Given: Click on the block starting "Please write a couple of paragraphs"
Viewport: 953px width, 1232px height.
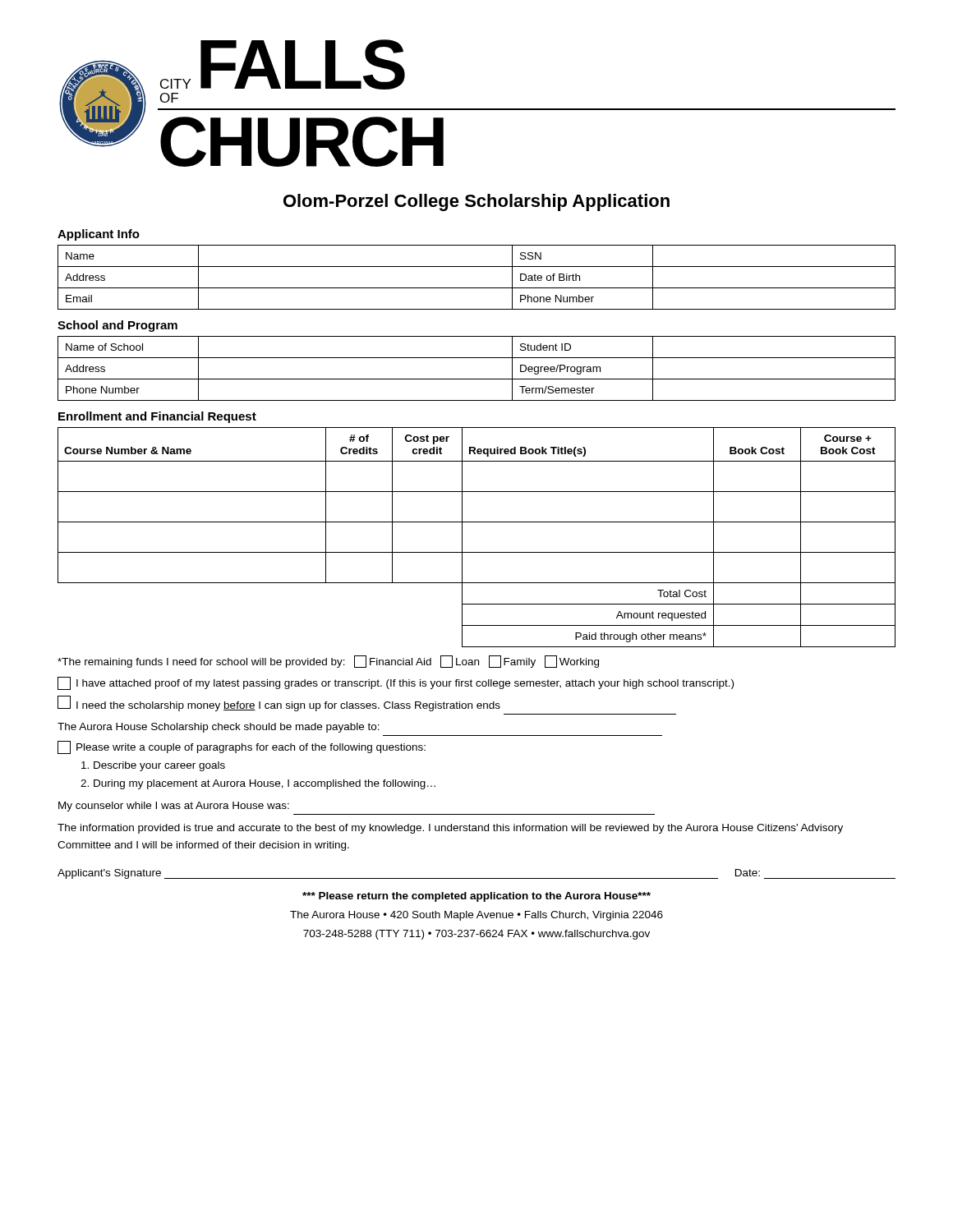Looking at the screenshot, I should (242, 747).
